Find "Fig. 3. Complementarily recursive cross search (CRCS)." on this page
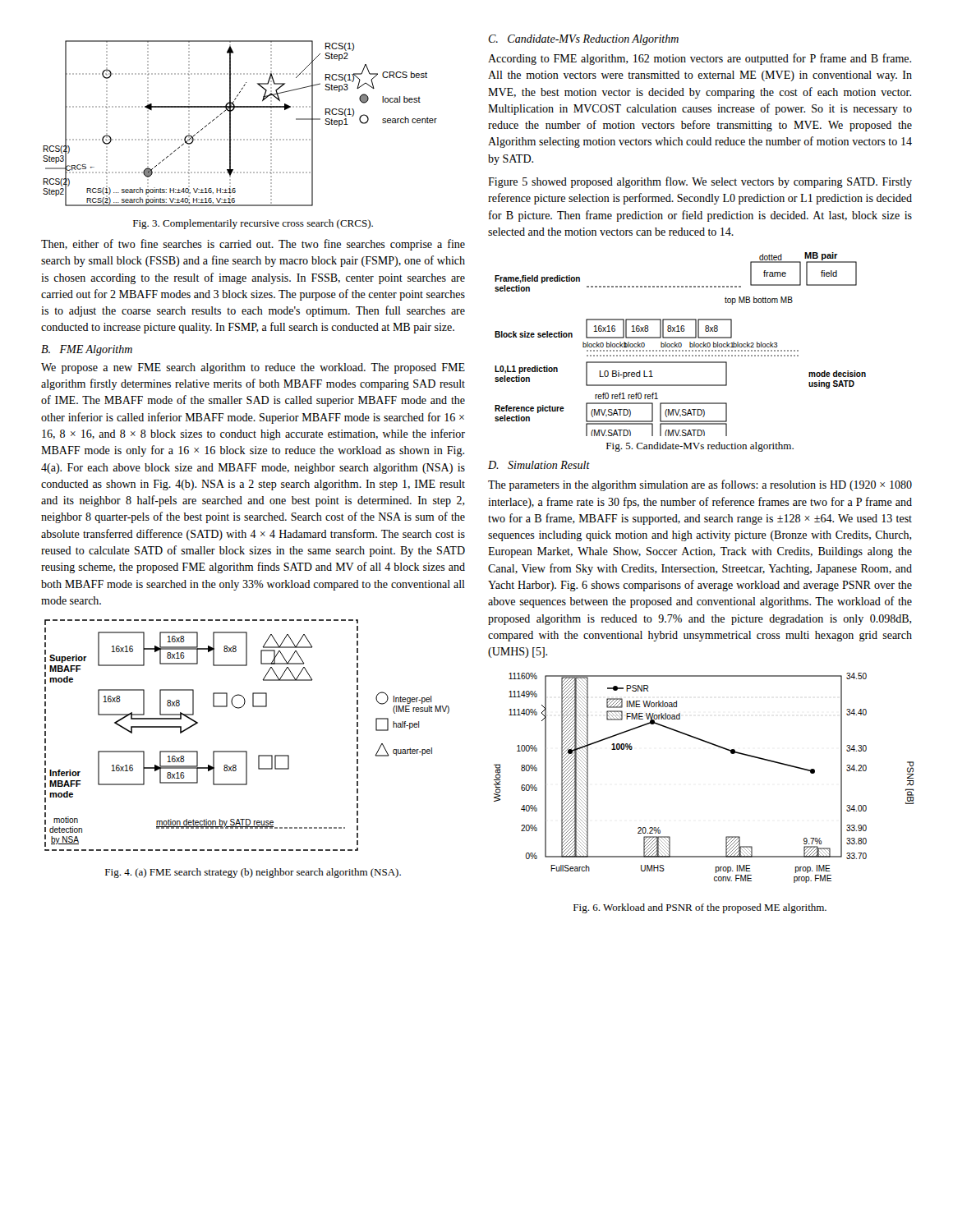953x1232 pixels. [x=253, y=223]
